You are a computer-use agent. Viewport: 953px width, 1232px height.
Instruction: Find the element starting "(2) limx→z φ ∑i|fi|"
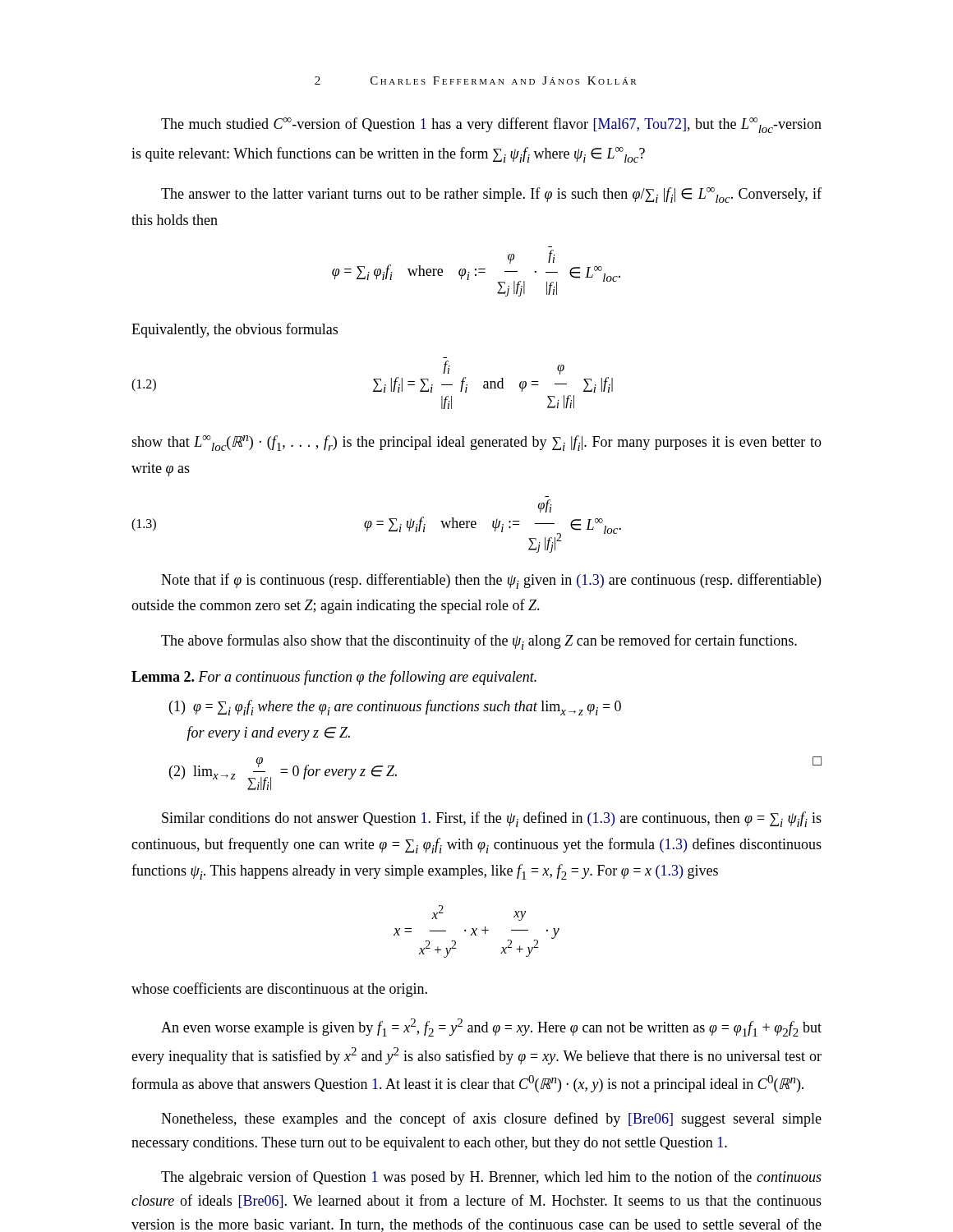(x=258, y=772)
